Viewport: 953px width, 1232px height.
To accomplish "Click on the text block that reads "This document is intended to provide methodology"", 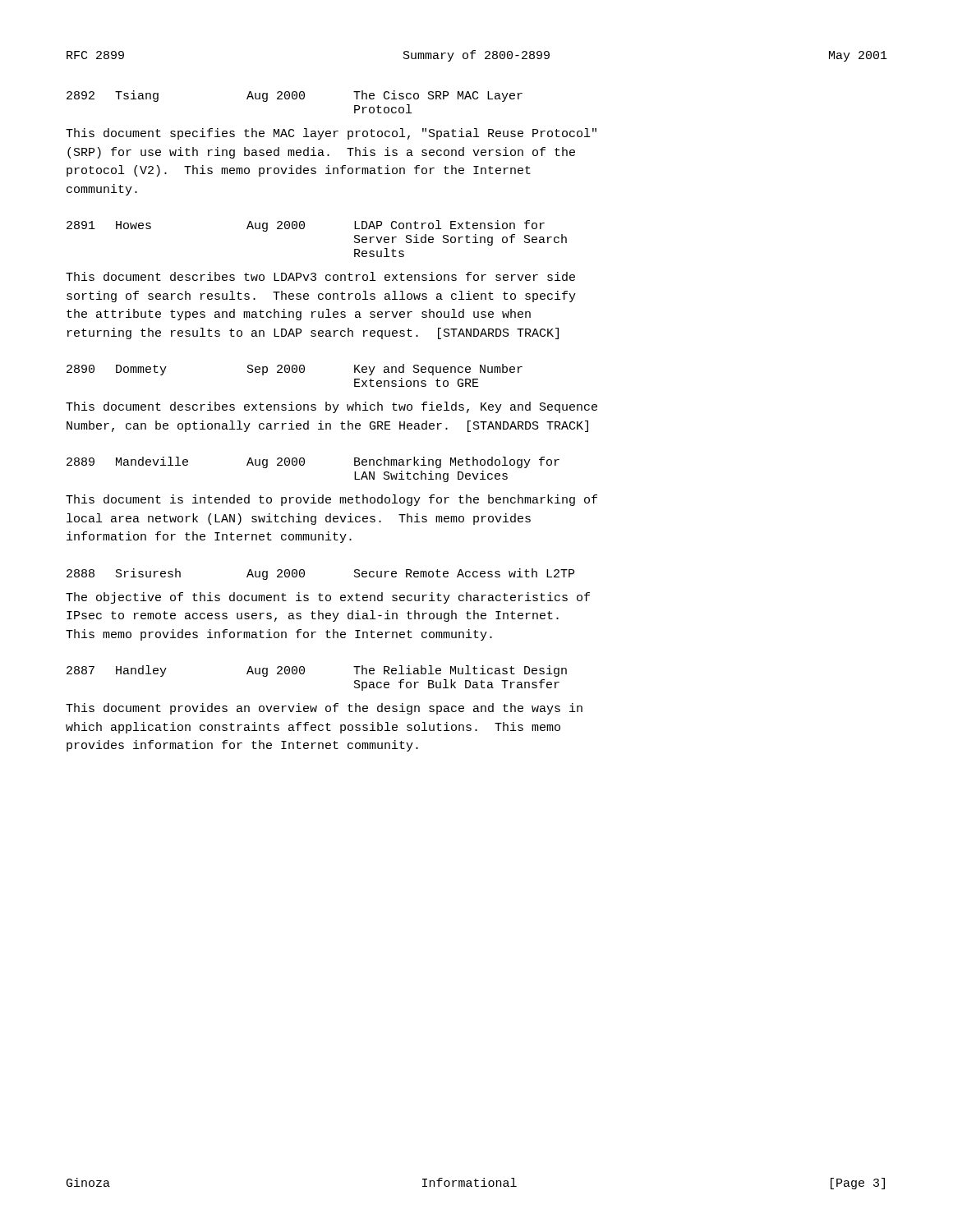I will (x=332, y=519).
